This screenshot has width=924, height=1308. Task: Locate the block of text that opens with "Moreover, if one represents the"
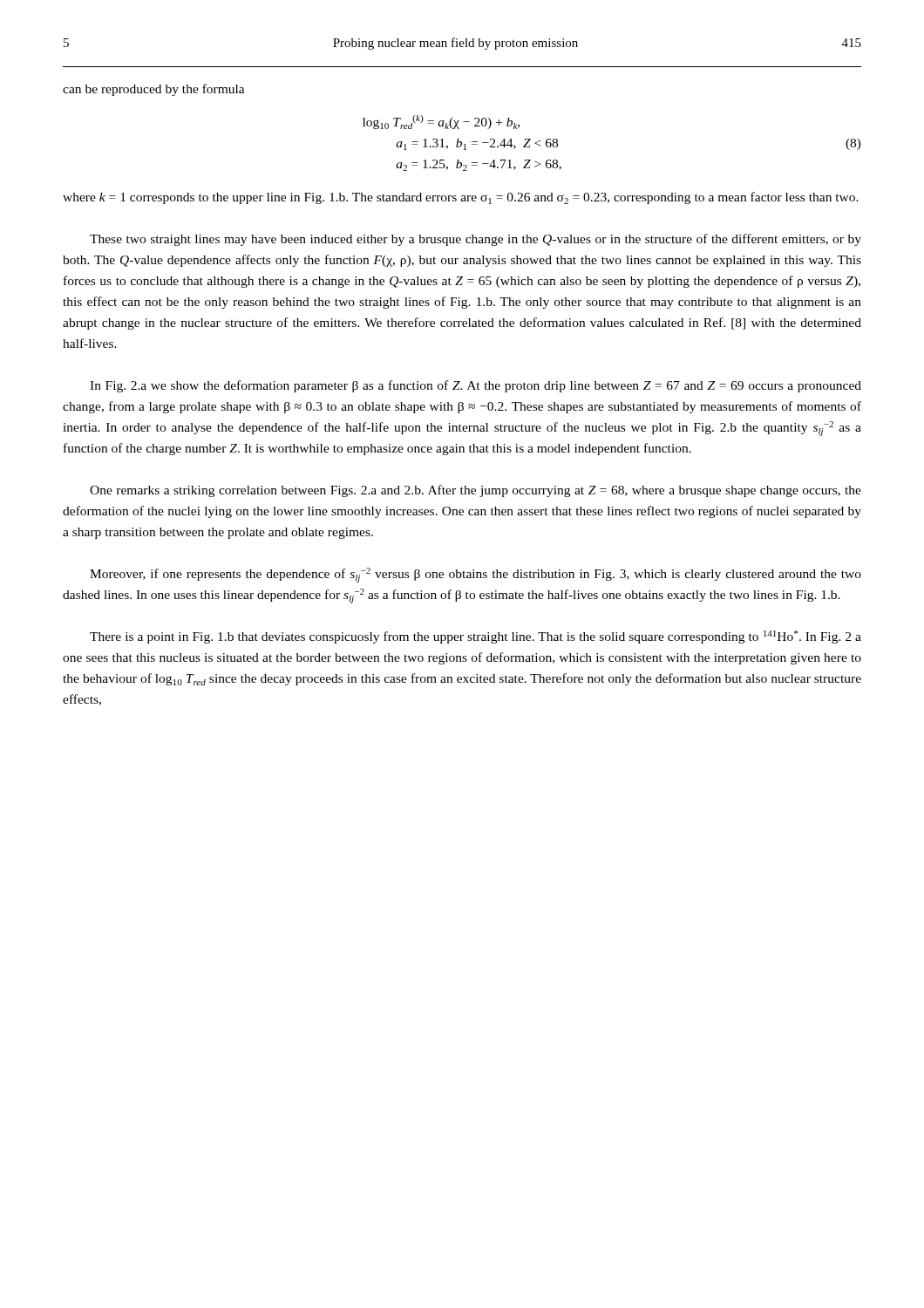[462, 585]
